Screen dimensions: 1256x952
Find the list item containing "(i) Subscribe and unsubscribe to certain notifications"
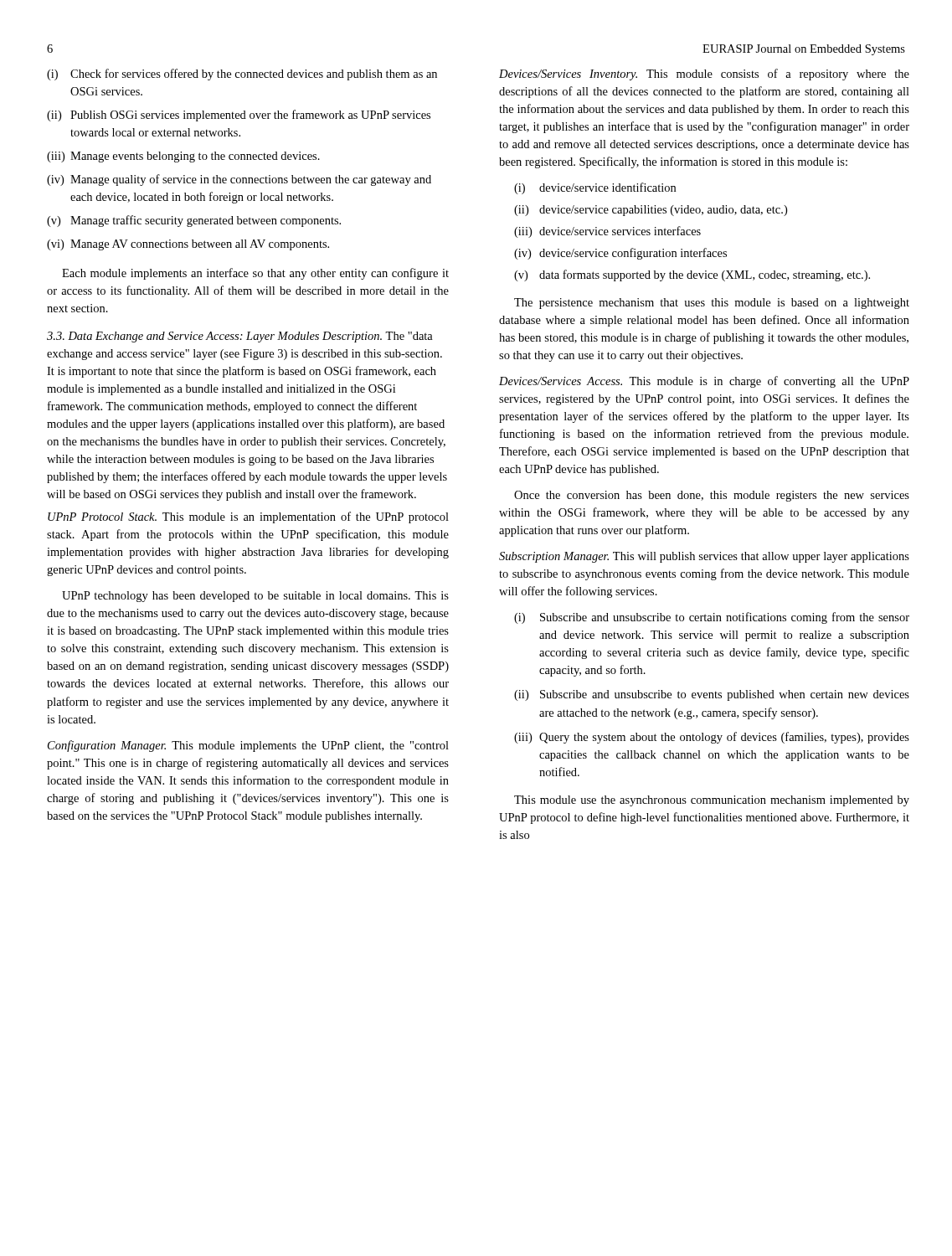(712, 644)
